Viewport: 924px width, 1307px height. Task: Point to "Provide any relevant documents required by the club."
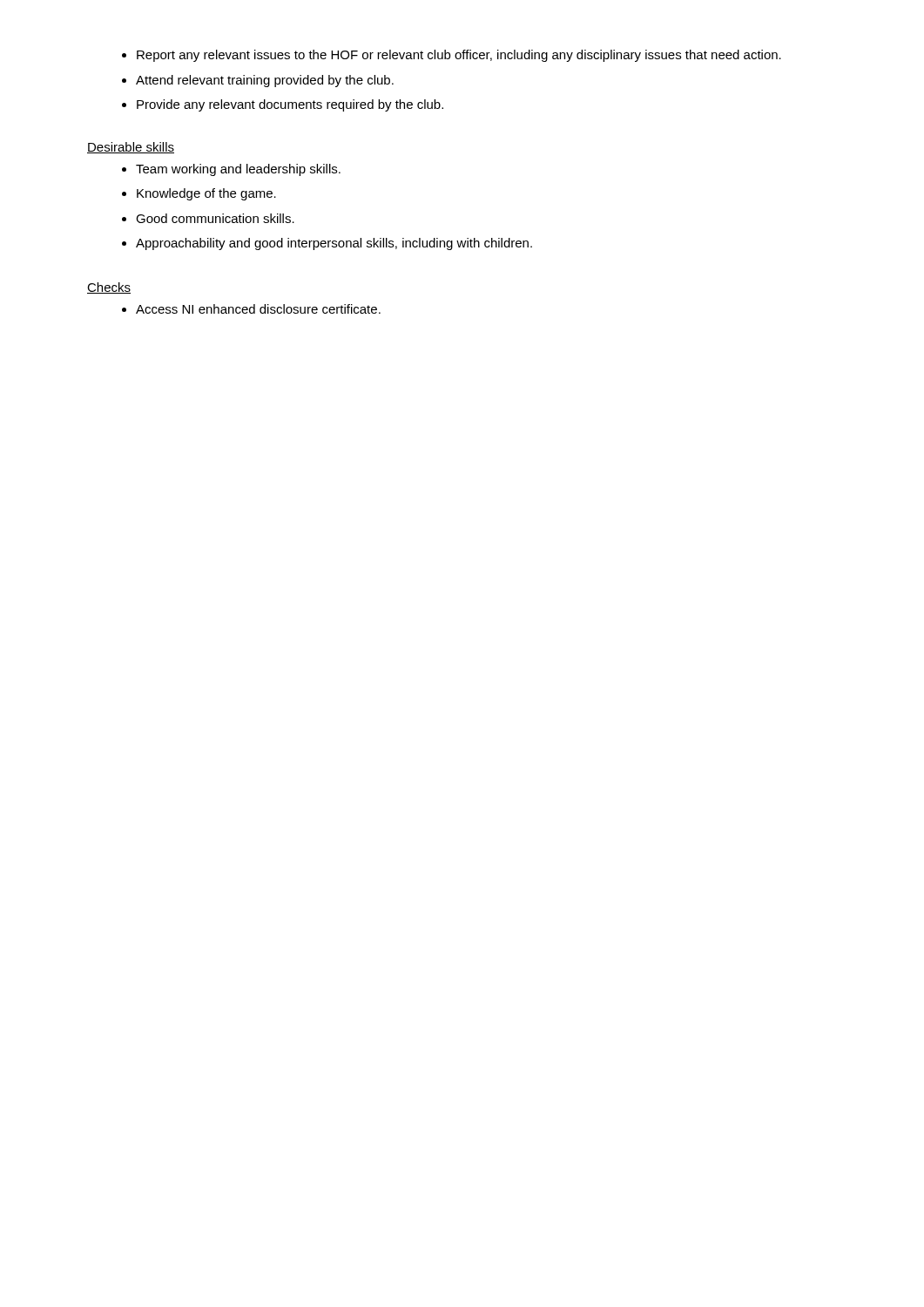pos(290,104)
